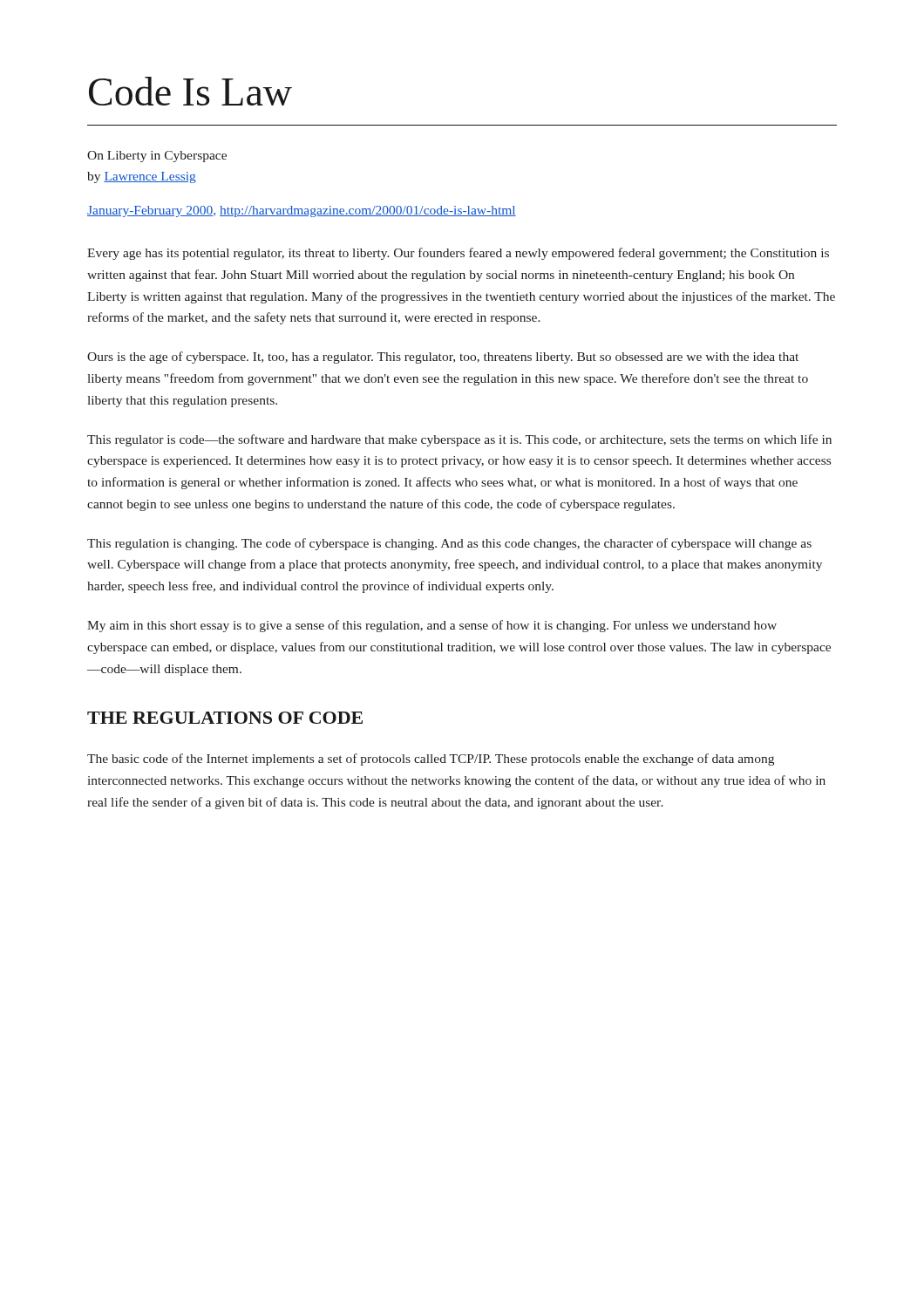Find the text block starting "Every age has its potential"
The width and height of the screenshot is (924, 1308).
pos(461,285)
